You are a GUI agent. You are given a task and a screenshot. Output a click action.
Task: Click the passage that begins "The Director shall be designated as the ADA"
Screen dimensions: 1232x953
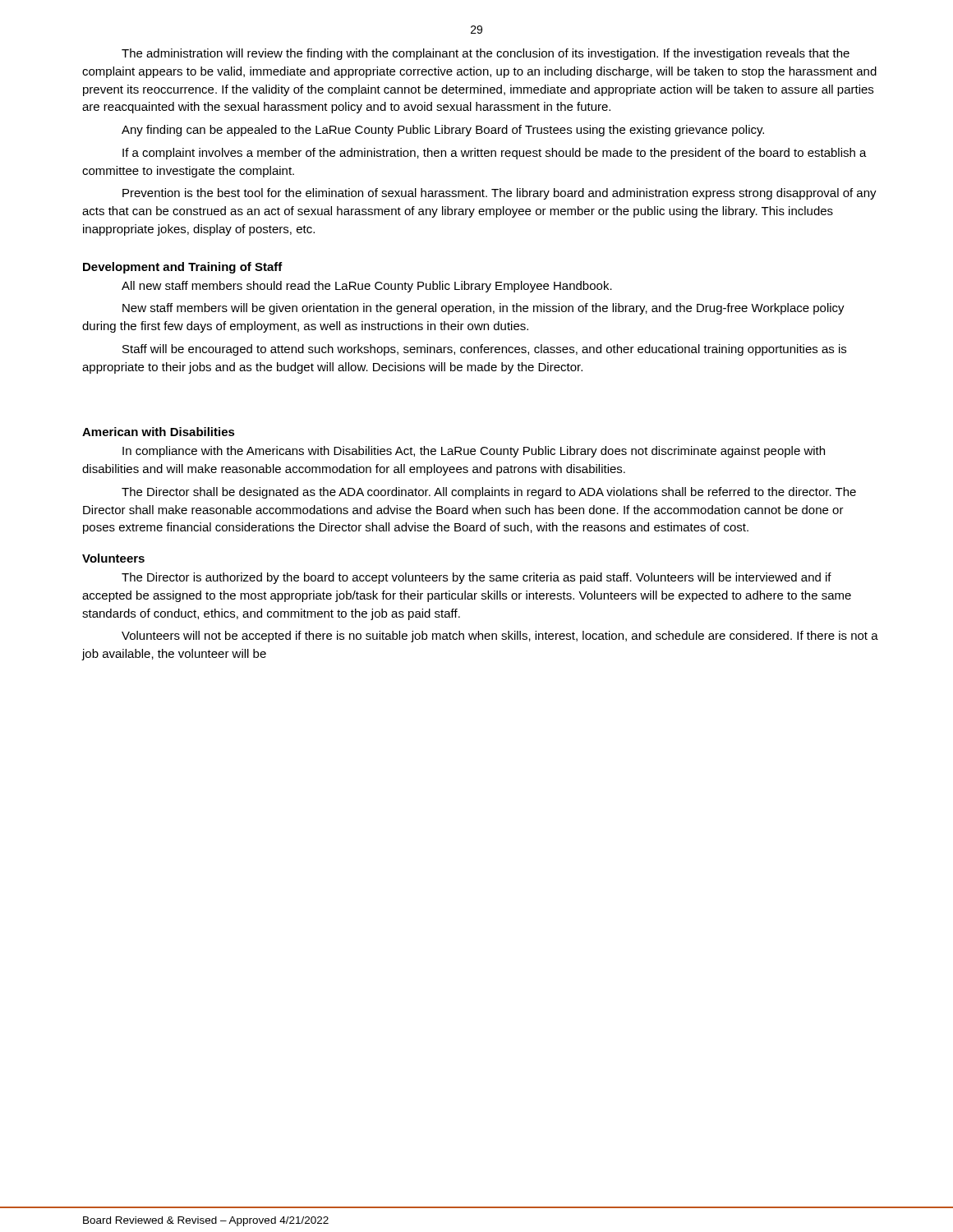481,509
